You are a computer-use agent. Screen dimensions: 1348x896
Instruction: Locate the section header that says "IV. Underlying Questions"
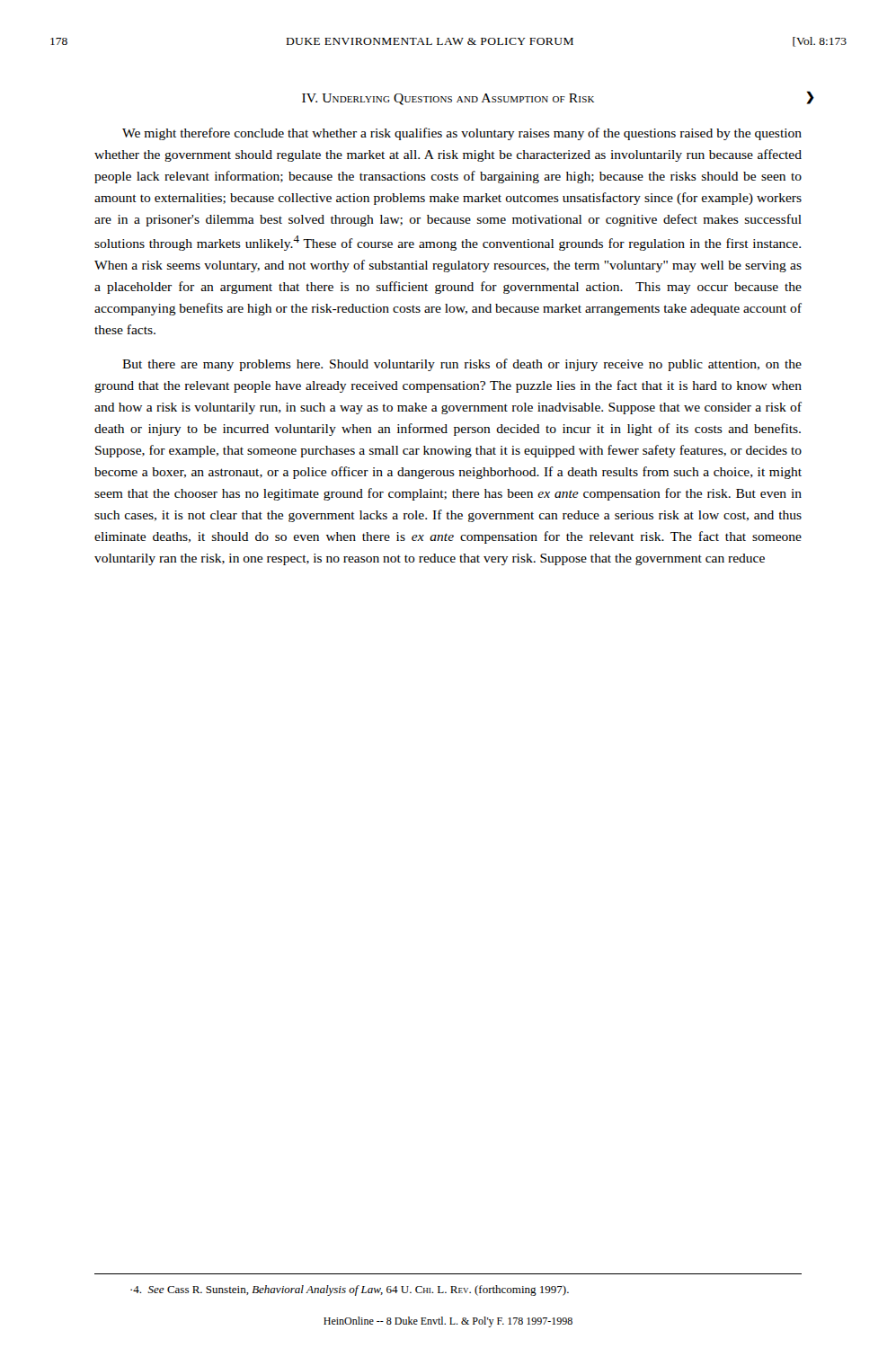(448, 98)
